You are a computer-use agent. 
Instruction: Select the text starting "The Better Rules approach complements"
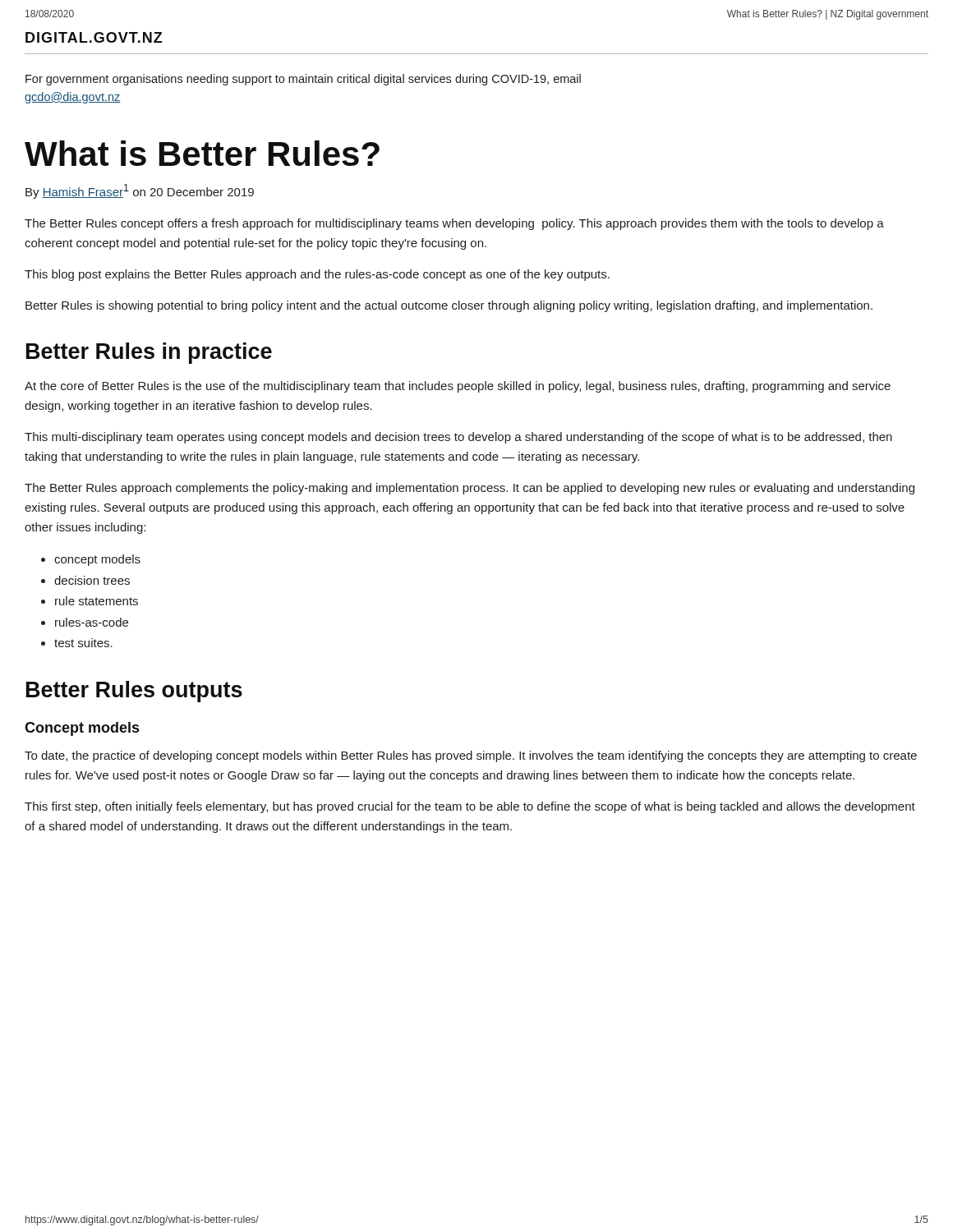click(x=470, y=507)
